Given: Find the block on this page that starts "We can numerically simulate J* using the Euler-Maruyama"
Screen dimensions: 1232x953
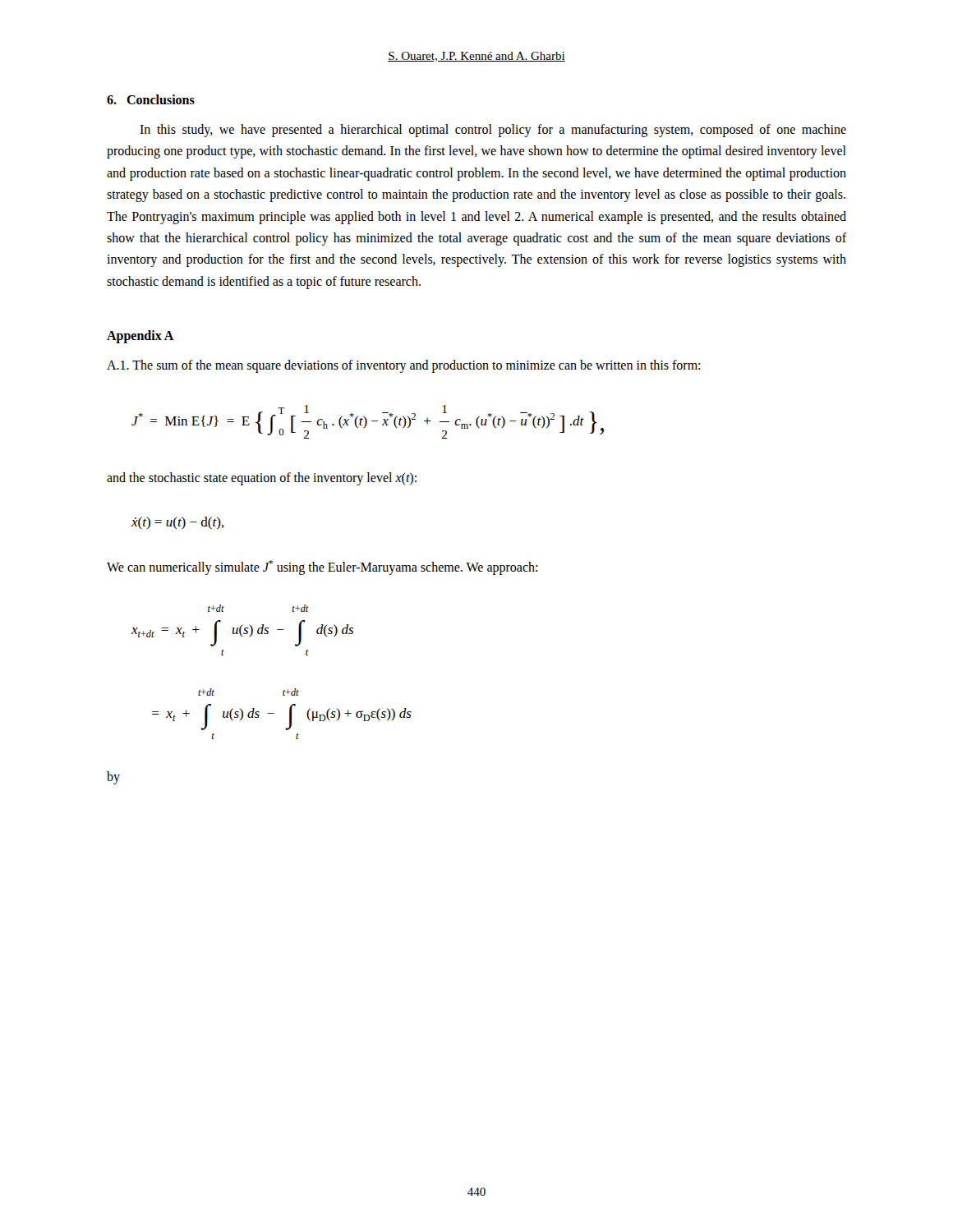Looking at the screenshot, I should click(x=323, y=567).
